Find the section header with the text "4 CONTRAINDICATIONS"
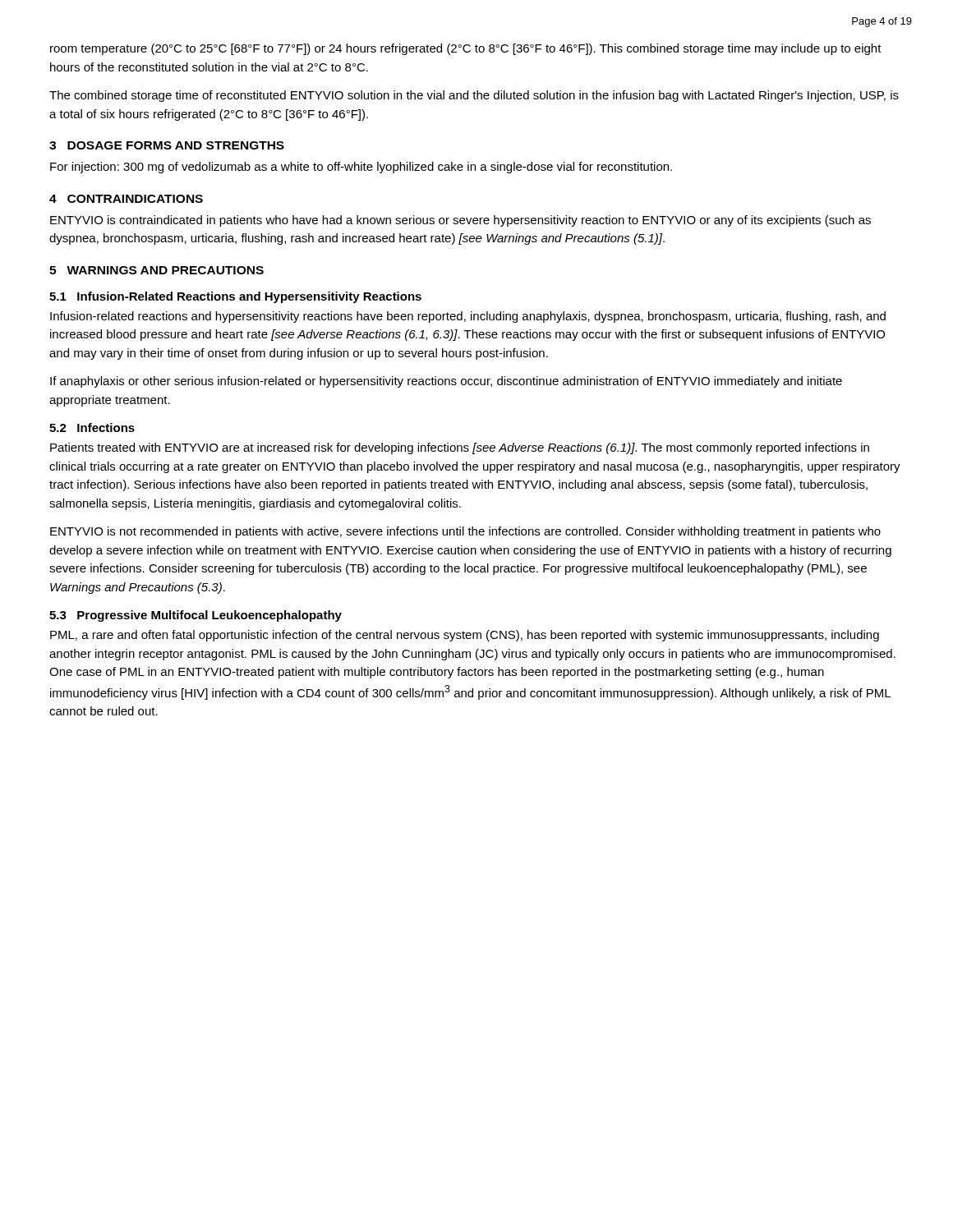Screen dimensions: 1232x953 click(126, 198)
